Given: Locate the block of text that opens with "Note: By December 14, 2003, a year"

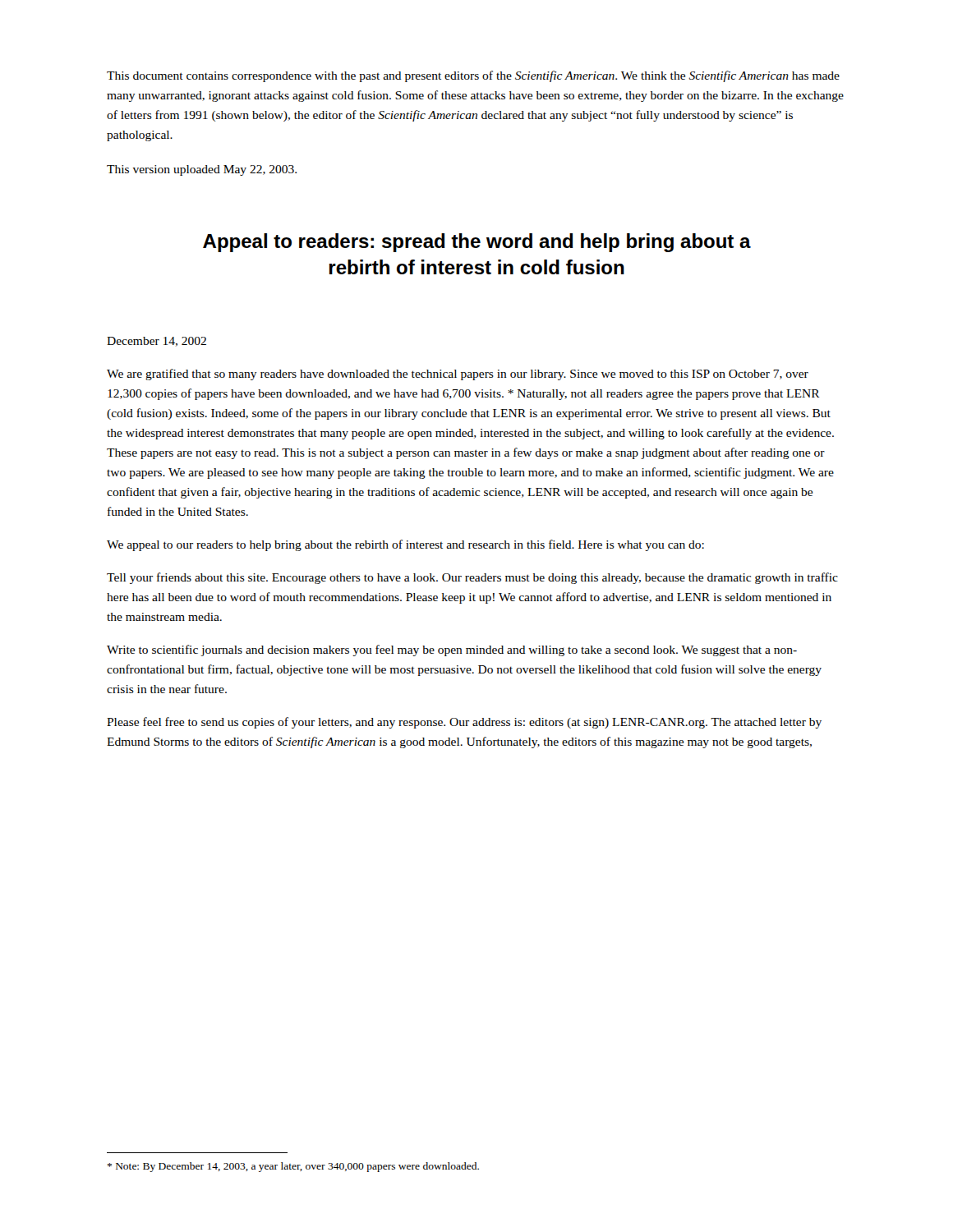Looking at the screenshot, I should (293, 1166).
